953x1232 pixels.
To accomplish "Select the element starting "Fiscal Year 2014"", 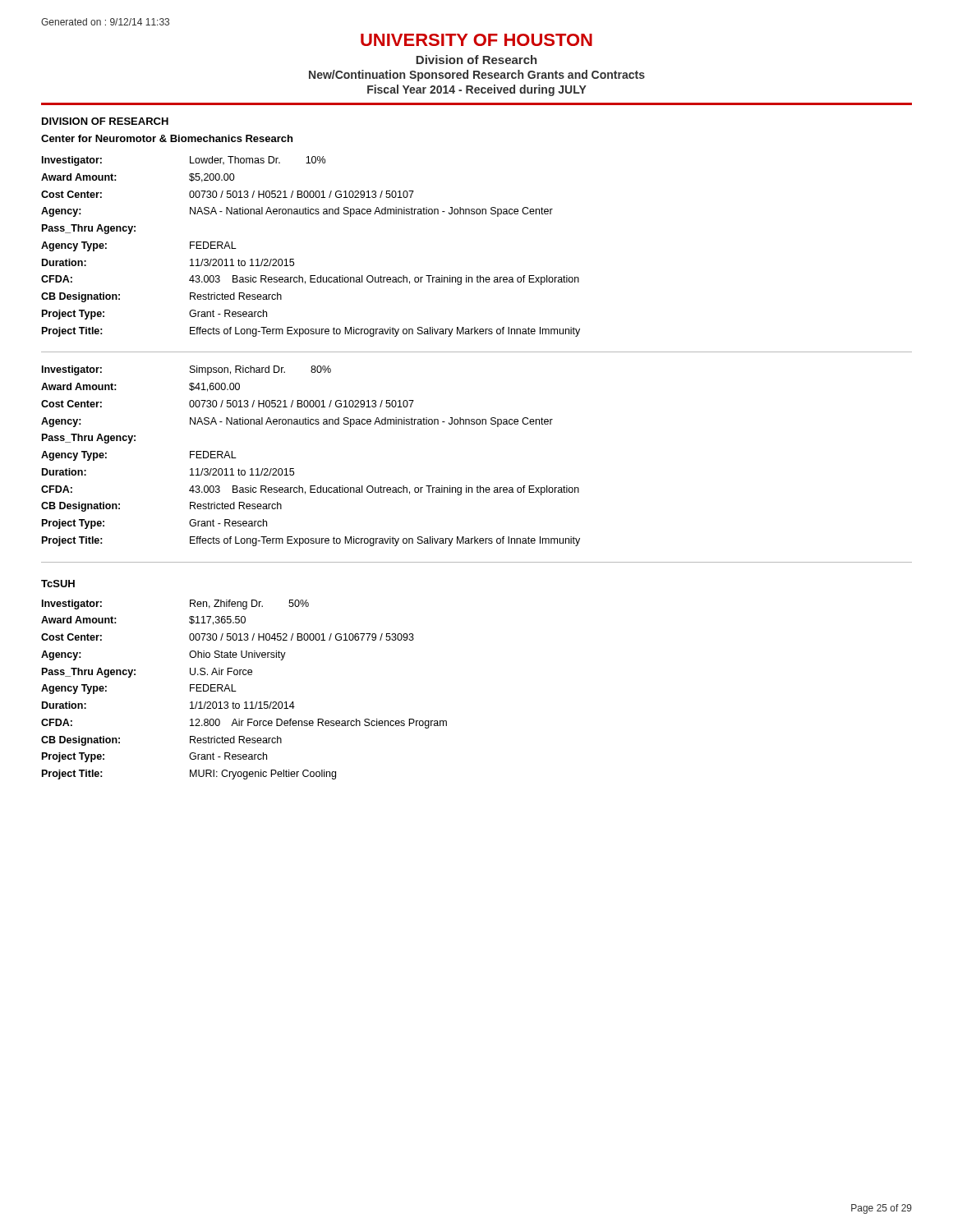I will coord(476,90).
